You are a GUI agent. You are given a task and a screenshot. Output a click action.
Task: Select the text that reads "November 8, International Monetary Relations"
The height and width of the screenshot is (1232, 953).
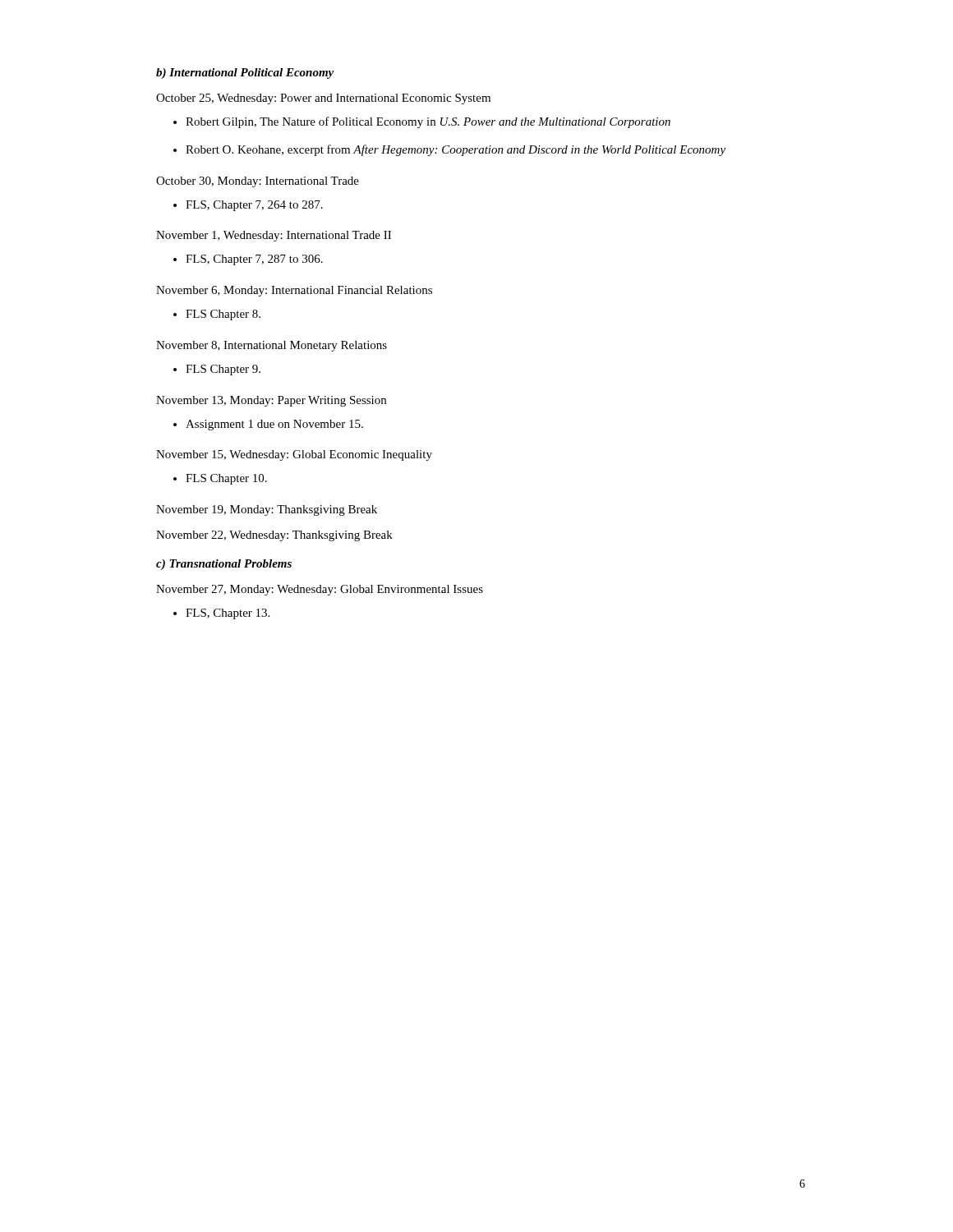tap(272, 345)
